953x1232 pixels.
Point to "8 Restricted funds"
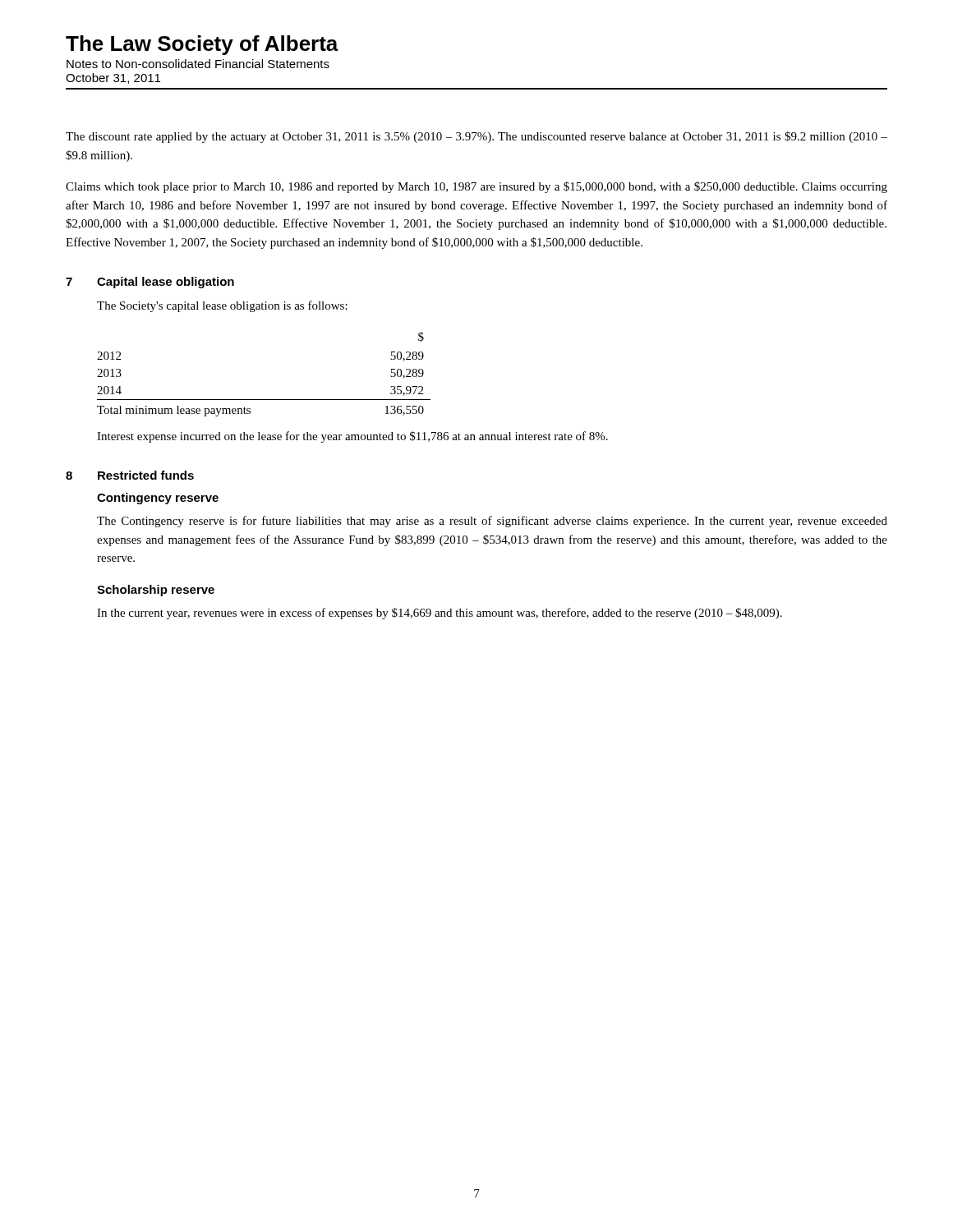(130, 475)
